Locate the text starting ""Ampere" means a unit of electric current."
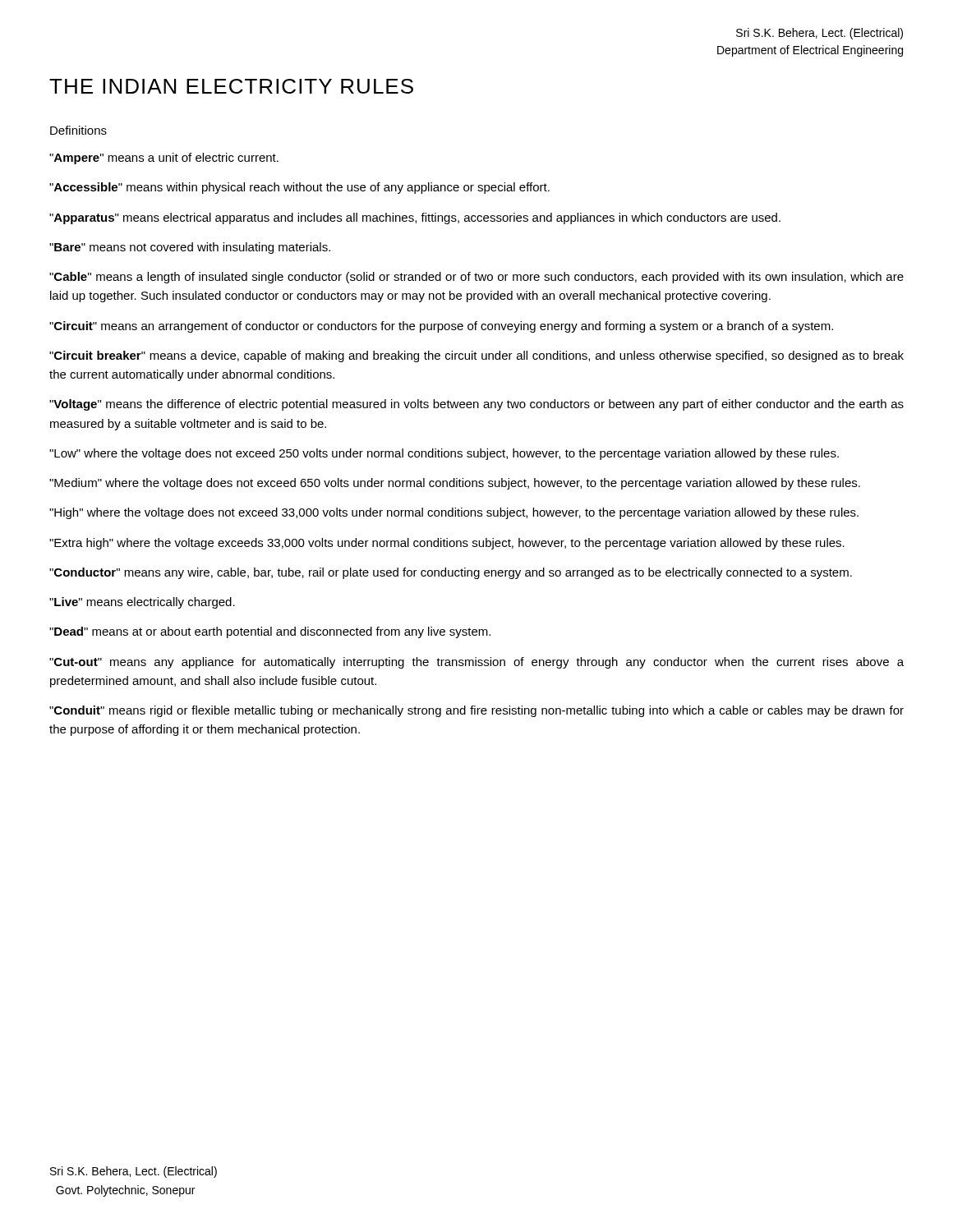 coord(164,157)
